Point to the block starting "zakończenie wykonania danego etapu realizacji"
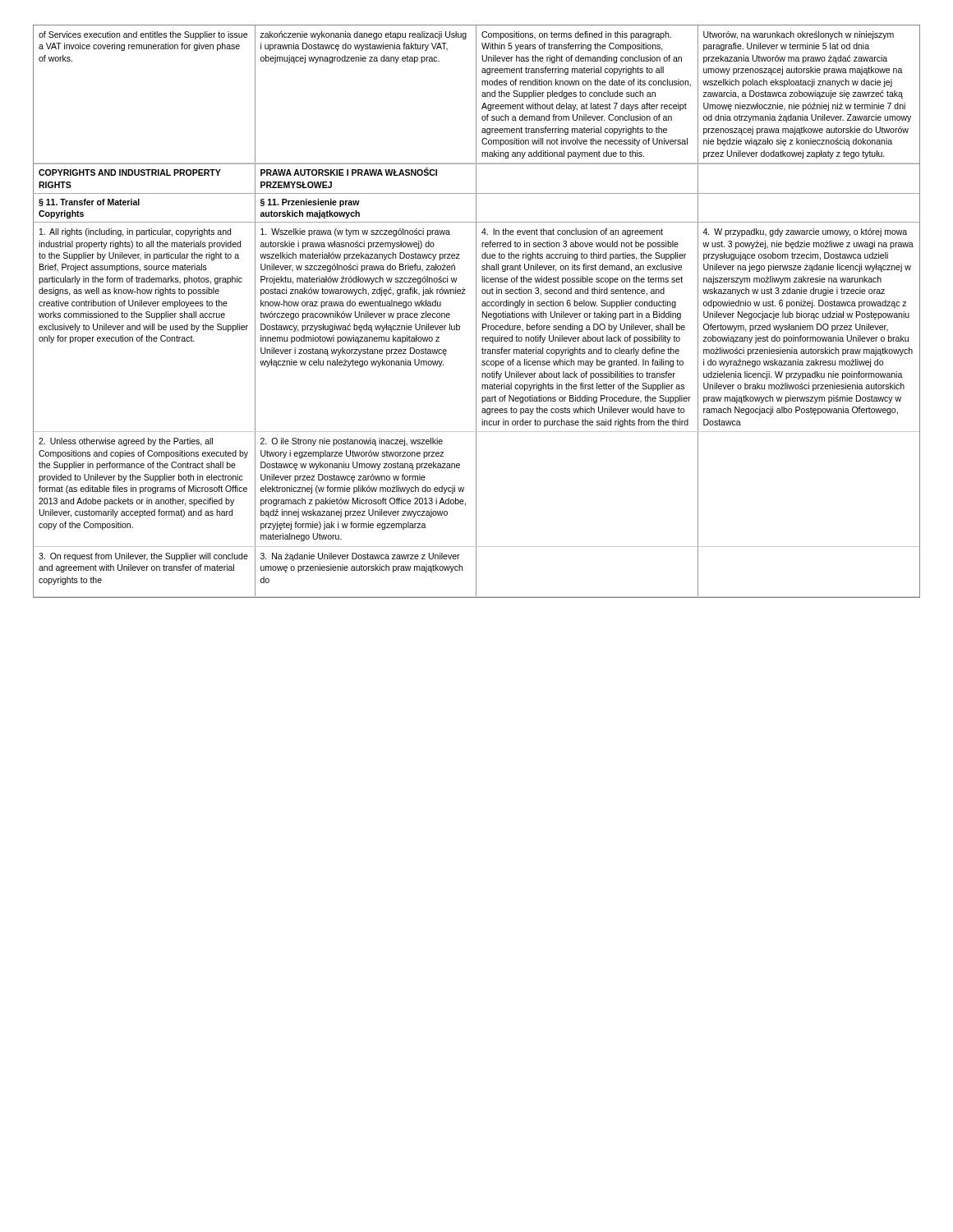953x1232 pixels. (363, 46)
